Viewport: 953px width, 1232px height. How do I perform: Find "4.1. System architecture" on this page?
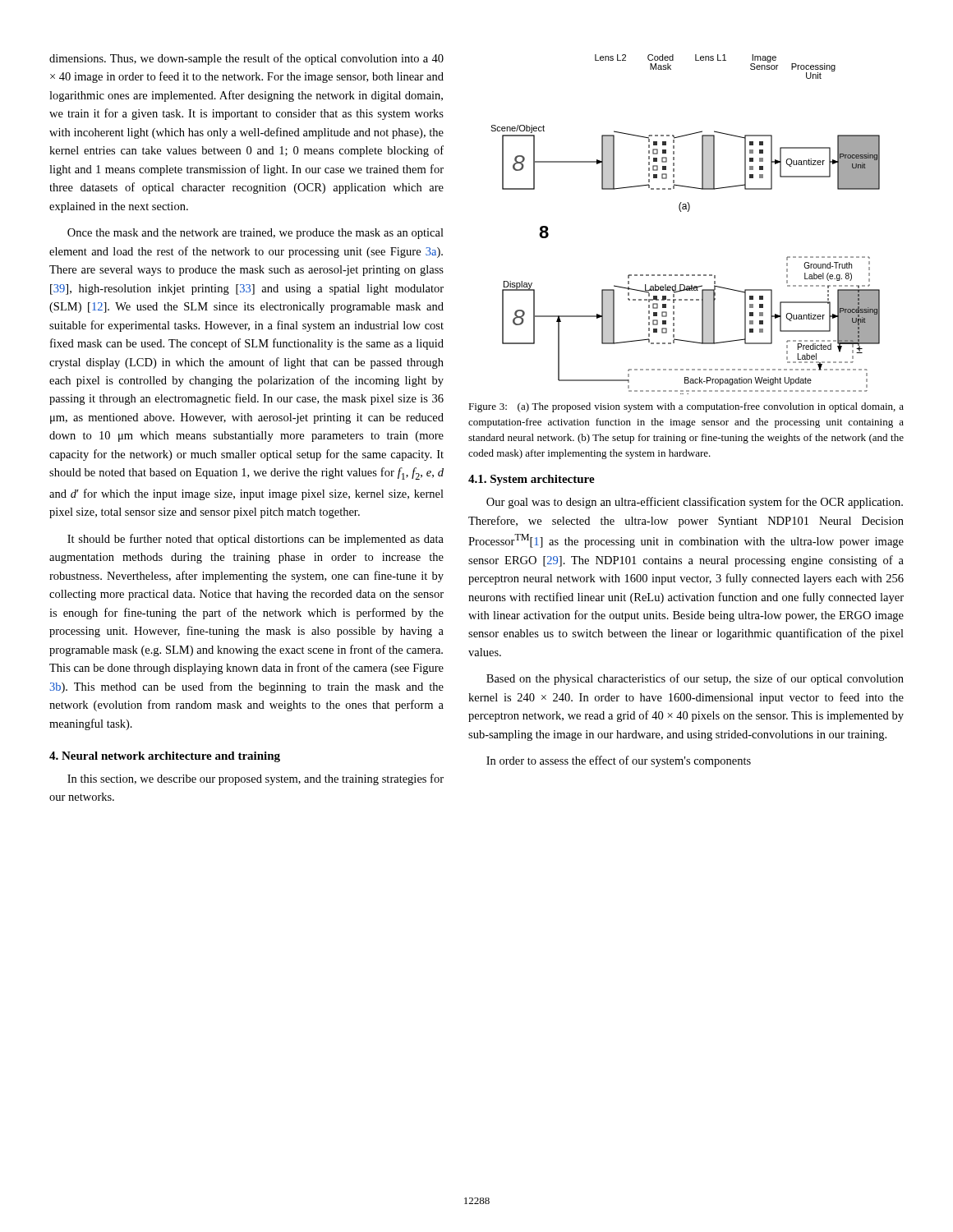point(531,479)
